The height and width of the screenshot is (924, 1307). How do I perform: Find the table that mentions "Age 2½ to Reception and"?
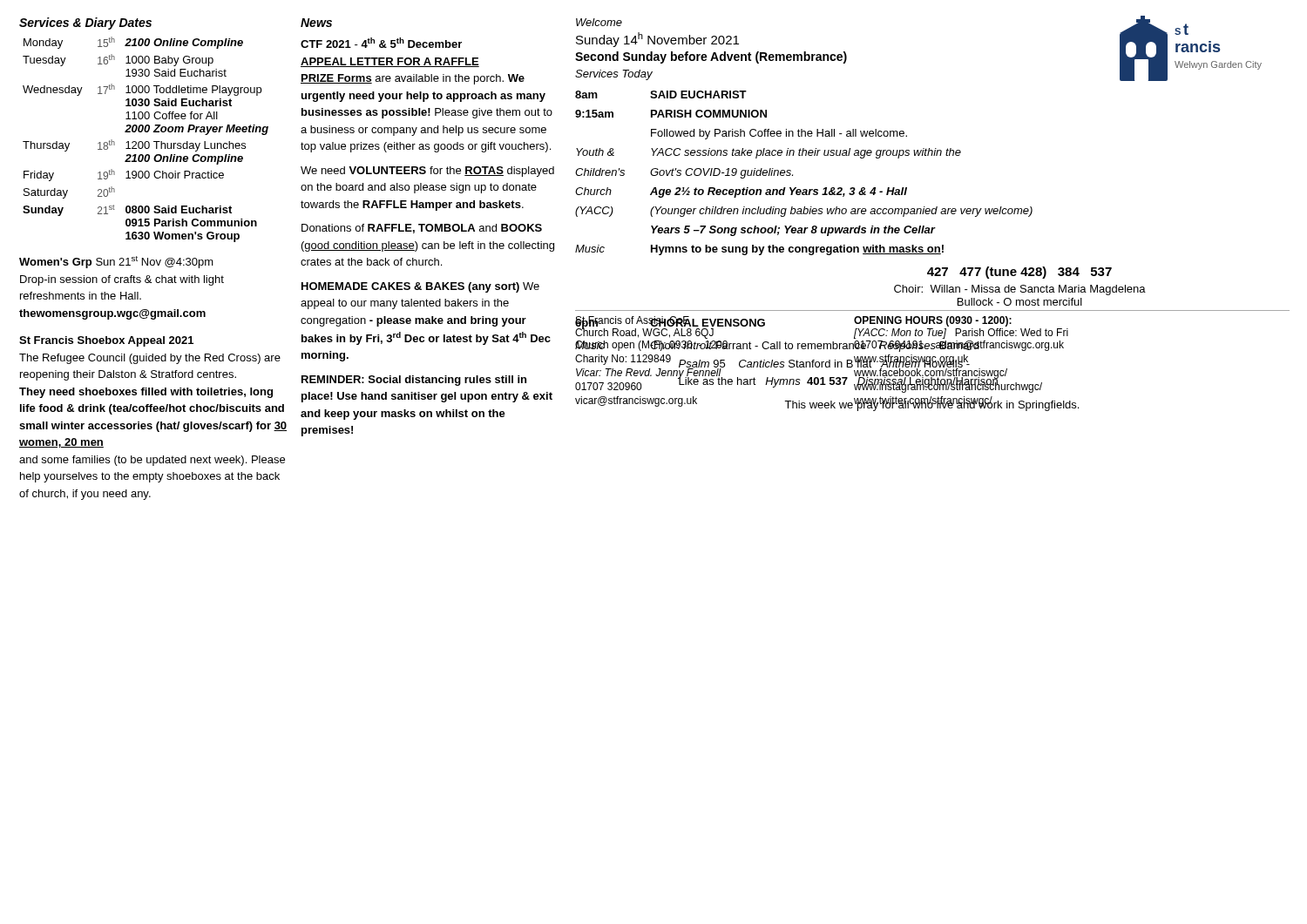[x=932, y=172]
